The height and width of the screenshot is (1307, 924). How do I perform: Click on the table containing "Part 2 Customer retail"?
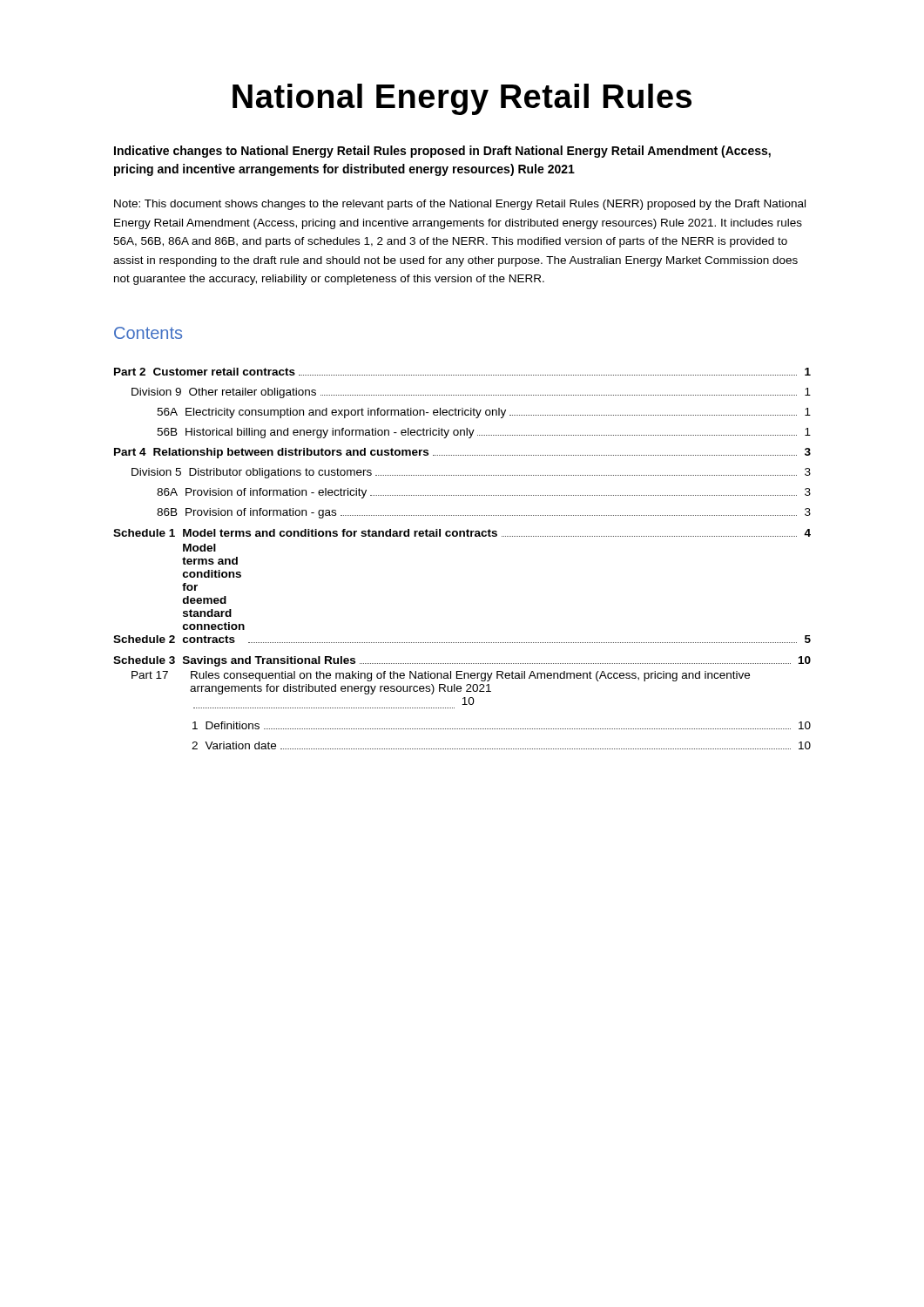coord(462,555)
